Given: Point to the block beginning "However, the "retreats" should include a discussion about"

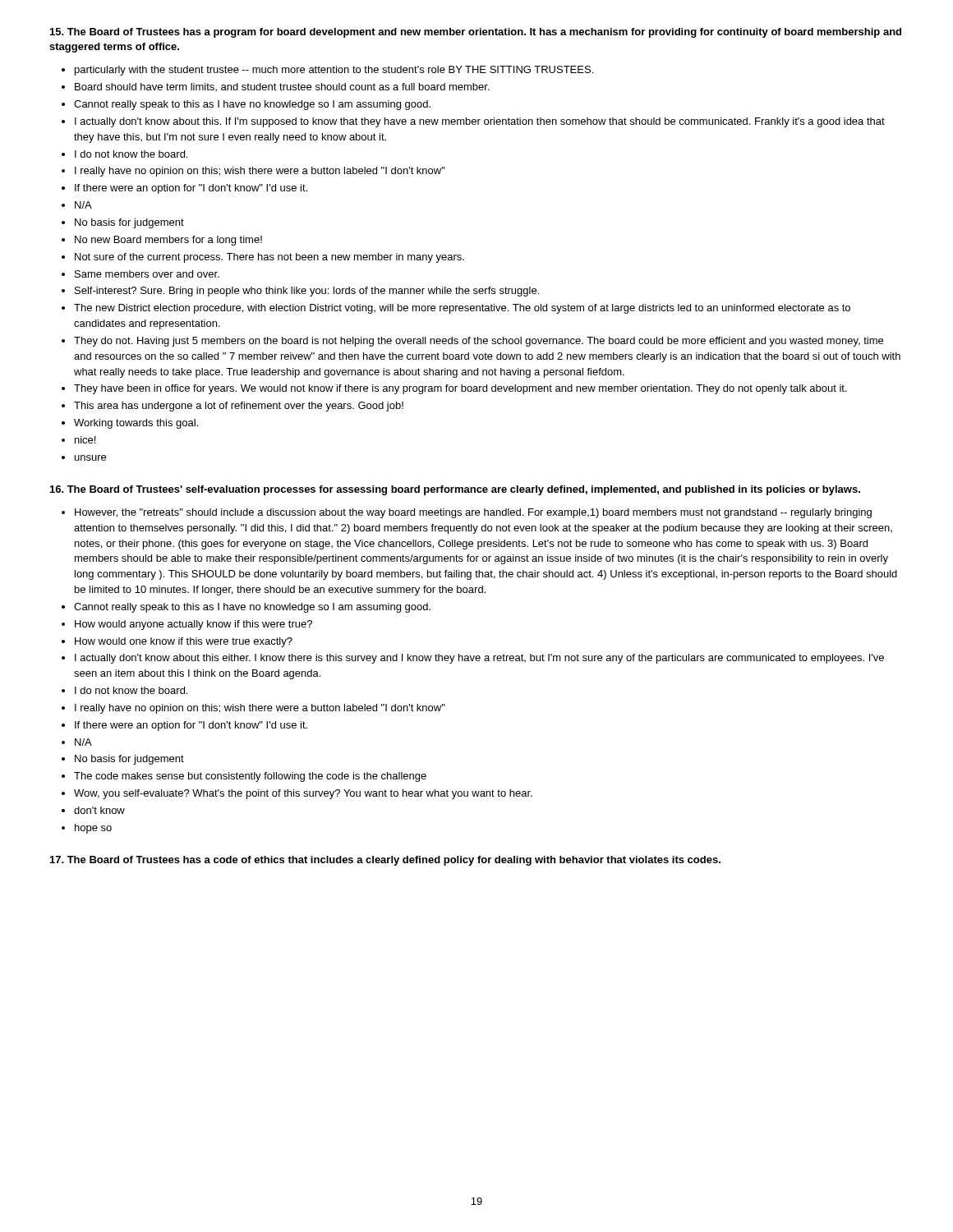Looking at the screenshot, I should click(476, 551).
